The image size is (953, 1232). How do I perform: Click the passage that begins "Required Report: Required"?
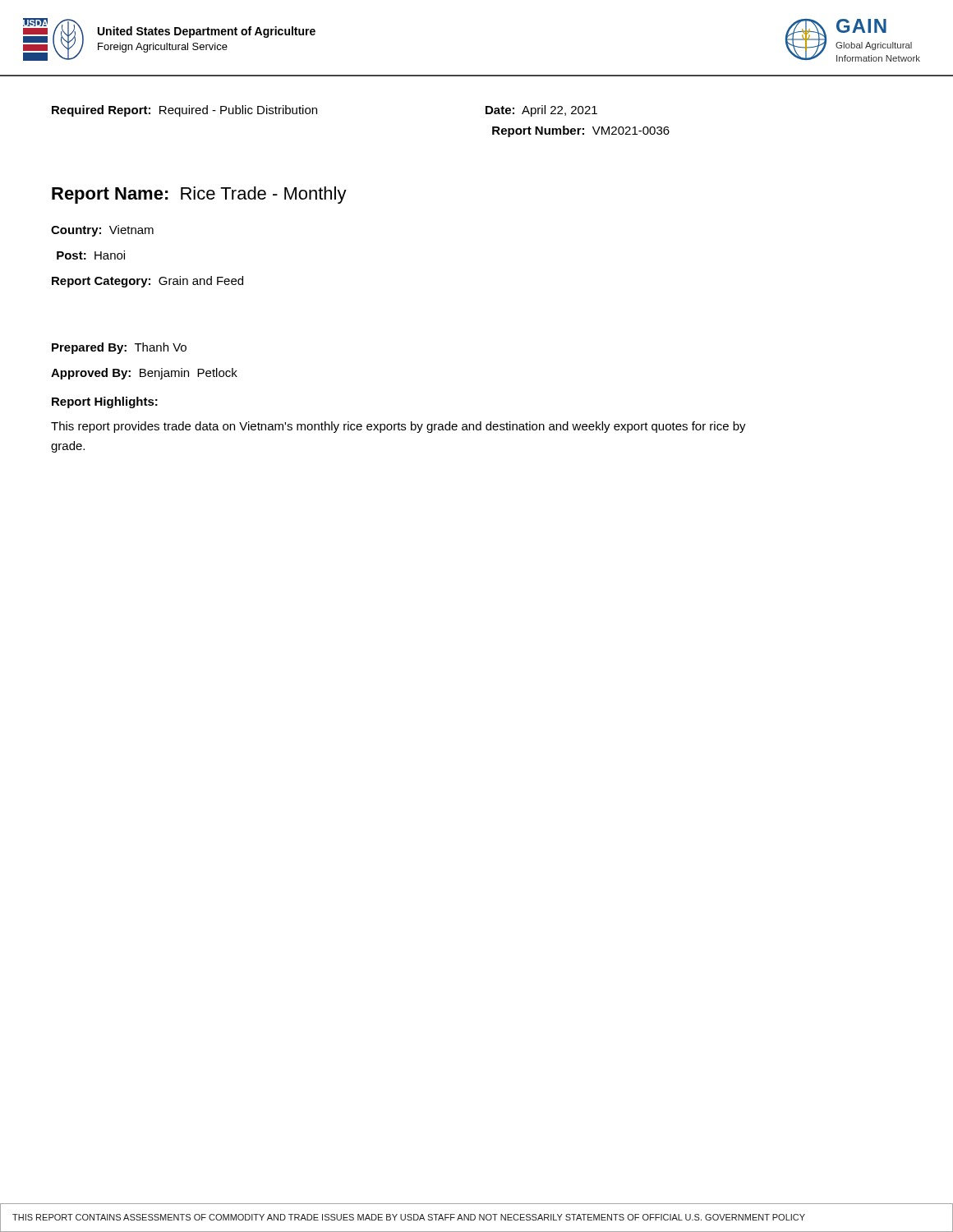(184, 110)
